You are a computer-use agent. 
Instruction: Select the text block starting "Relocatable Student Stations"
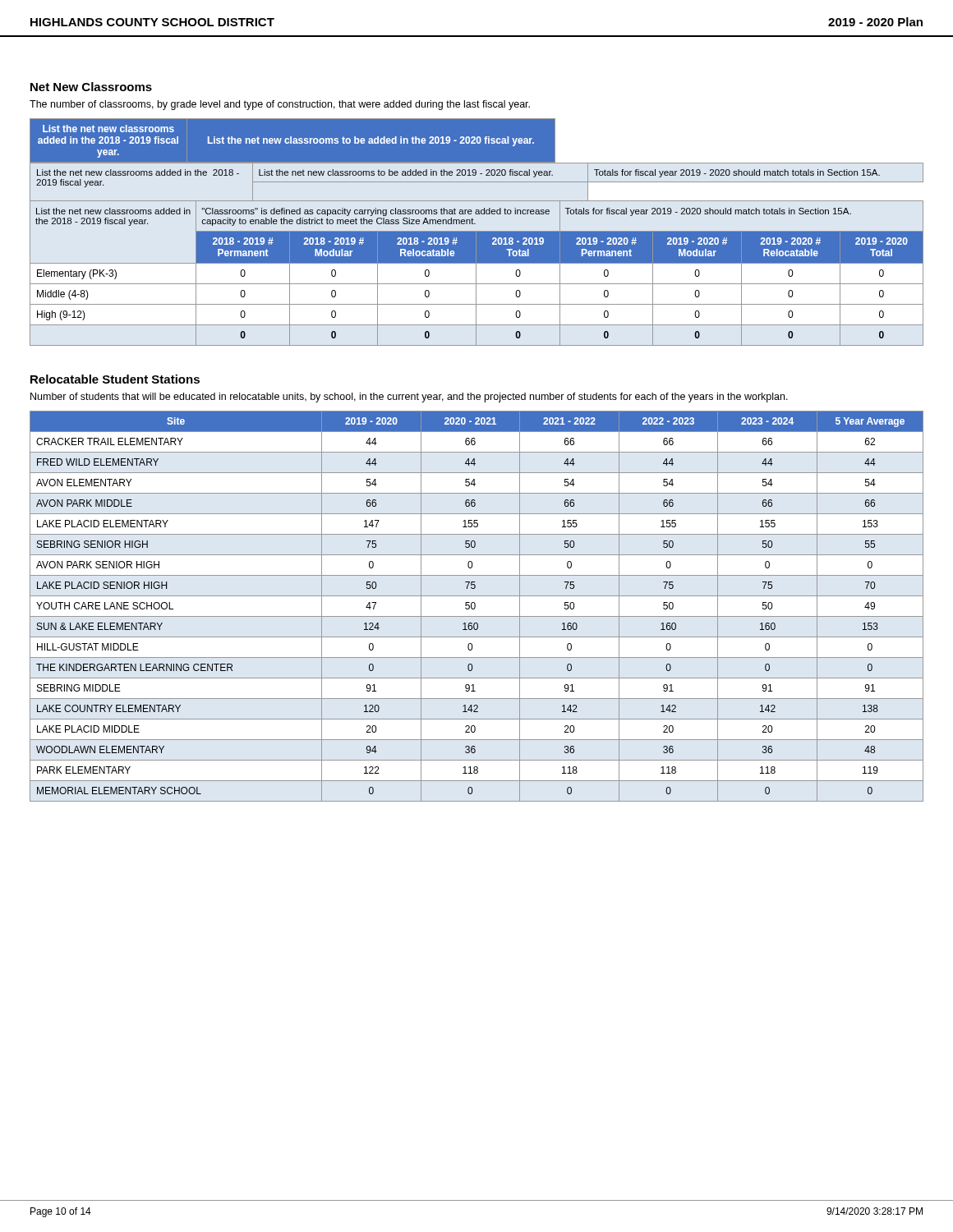(x=115, y=379)
